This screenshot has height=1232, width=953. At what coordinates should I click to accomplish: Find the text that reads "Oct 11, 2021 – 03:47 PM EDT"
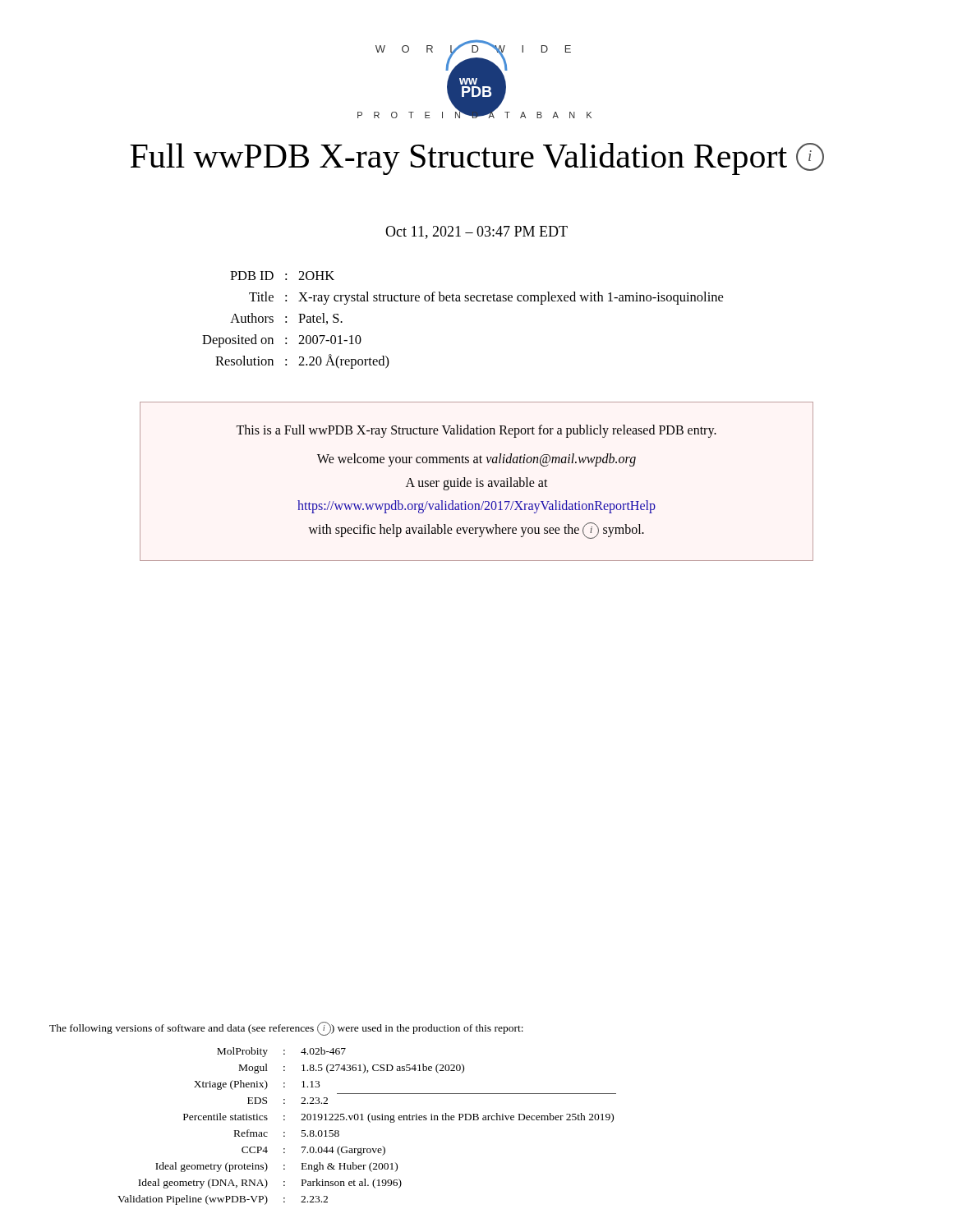pyautogui.click(x=476, y=232)
